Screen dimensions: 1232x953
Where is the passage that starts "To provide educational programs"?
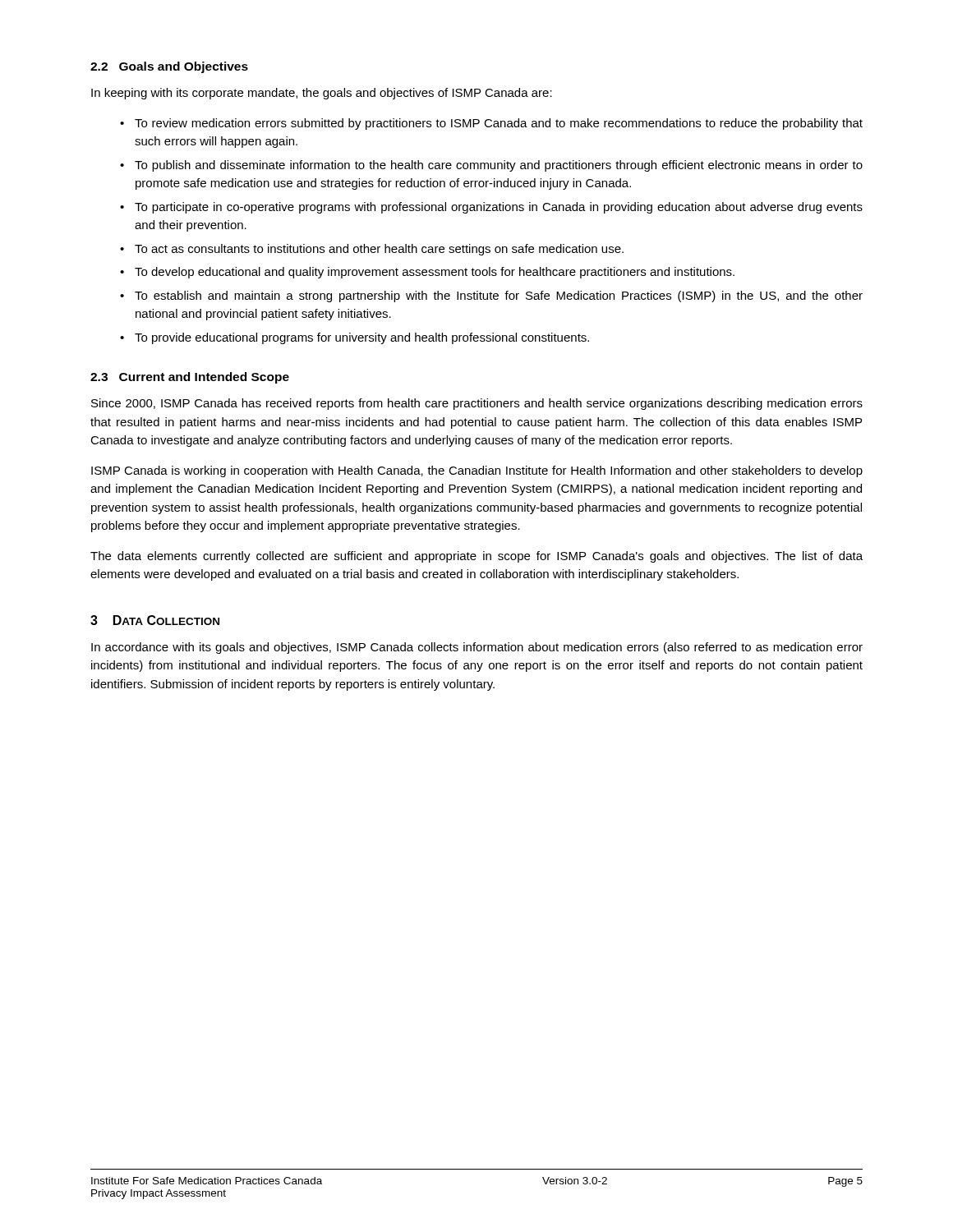pyautogui.click(x=363, y=337)
